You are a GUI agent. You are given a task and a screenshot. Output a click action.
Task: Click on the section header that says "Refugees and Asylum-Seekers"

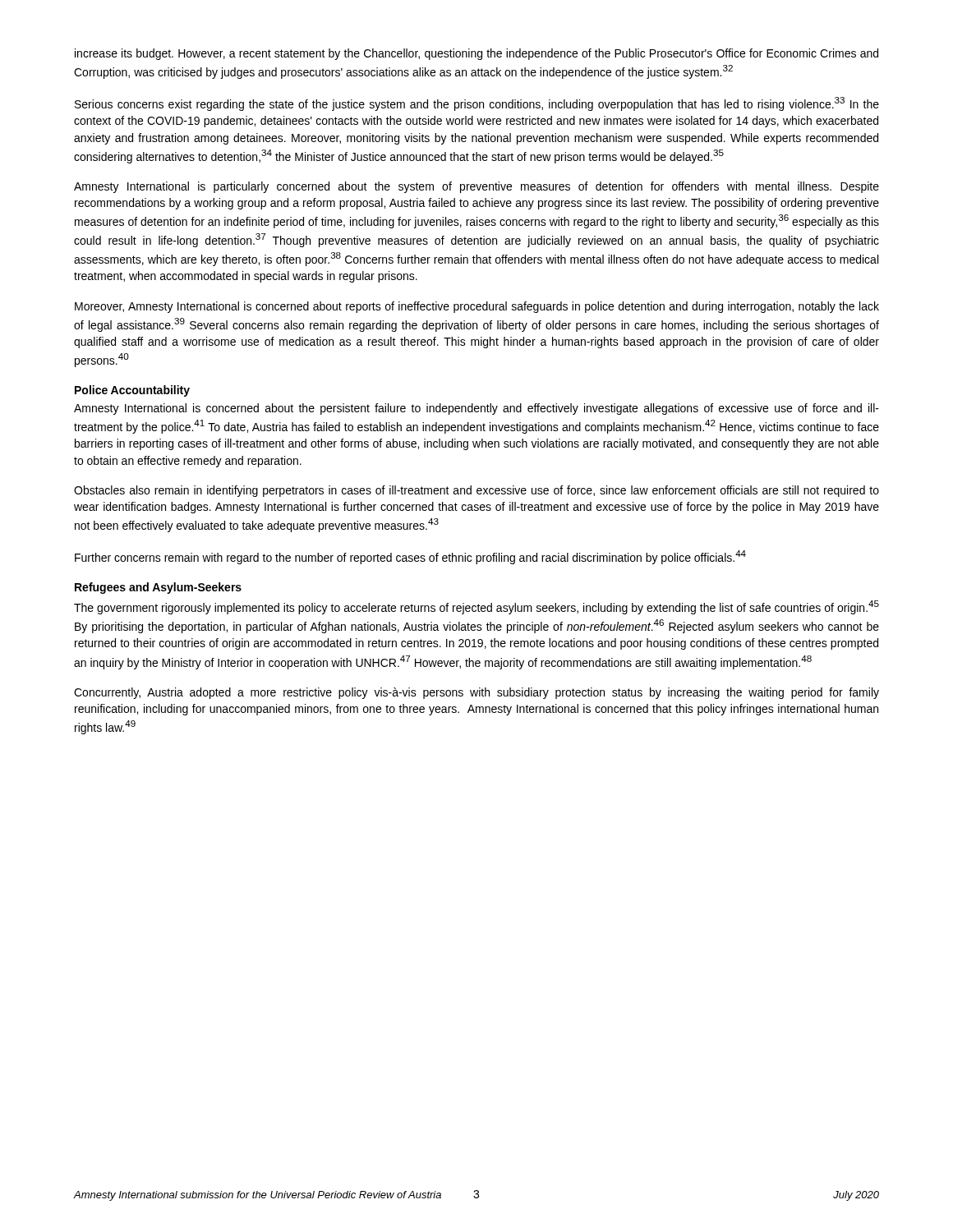tap(158, 588)
